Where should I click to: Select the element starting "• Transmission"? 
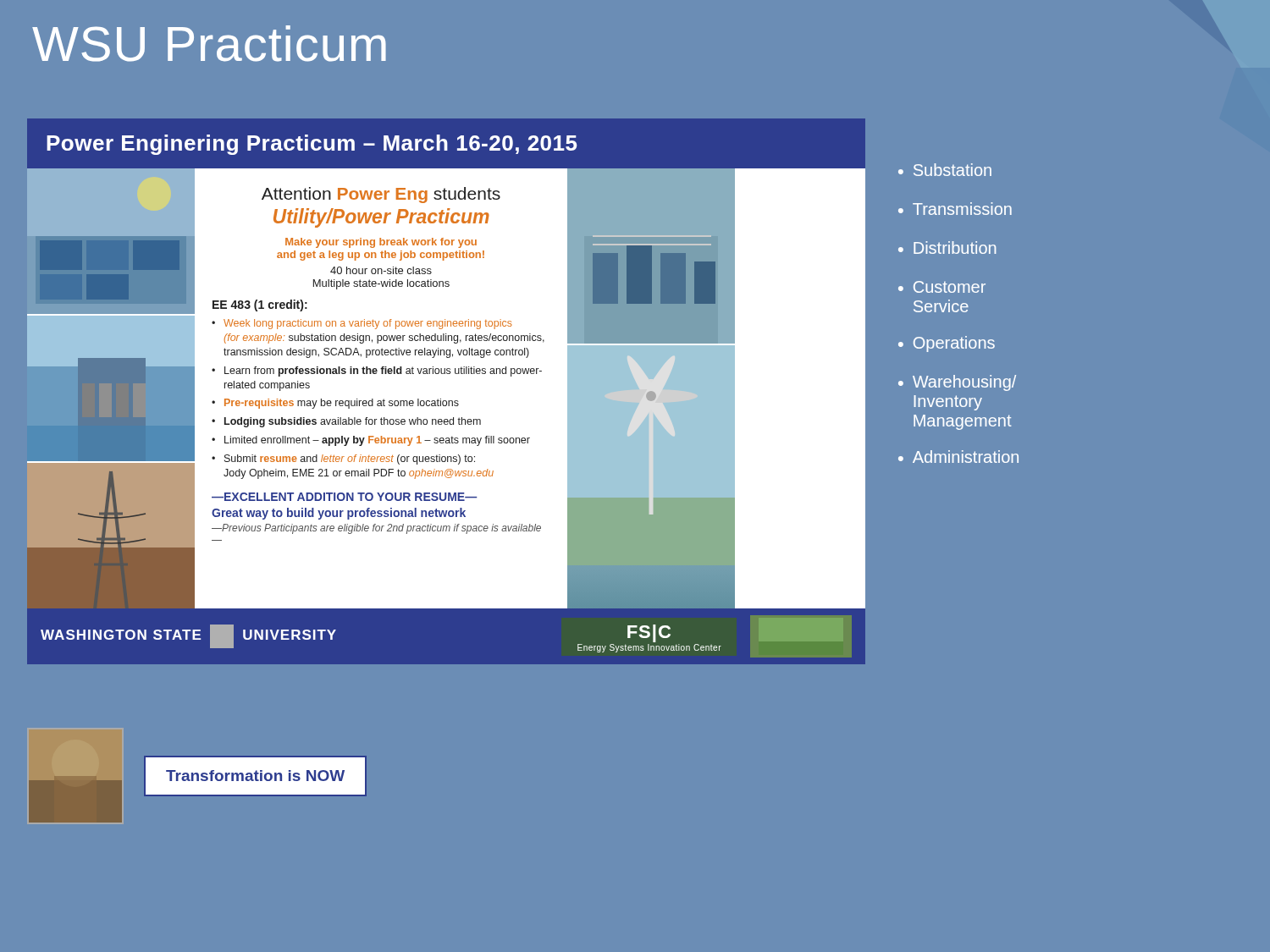pyautogui.click(x=955, y=211)
